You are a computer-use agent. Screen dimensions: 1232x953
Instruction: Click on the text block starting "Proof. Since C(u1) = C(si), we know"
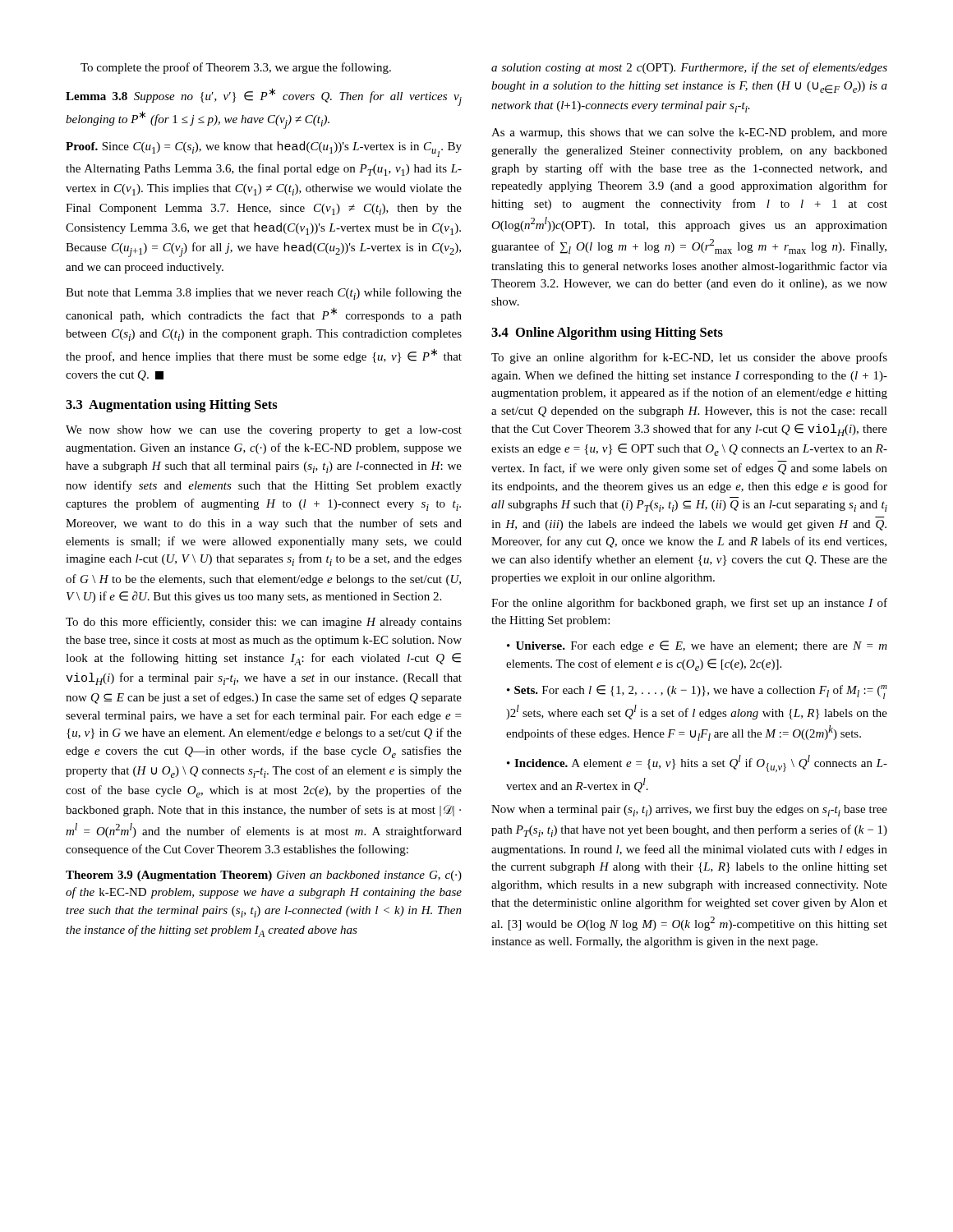click(x=264, y=207)
